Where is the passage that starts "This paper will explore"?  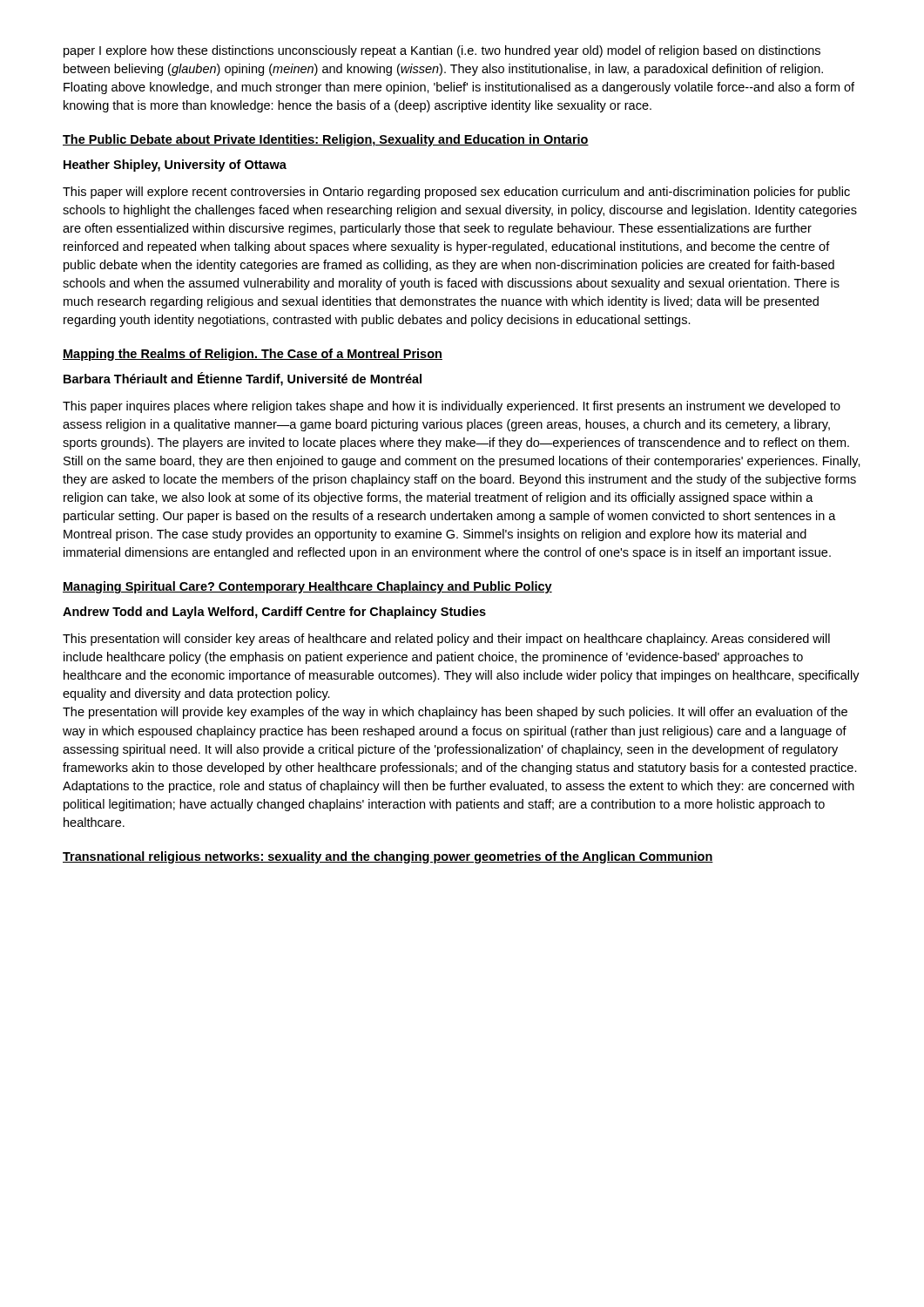tap(460, 256)
